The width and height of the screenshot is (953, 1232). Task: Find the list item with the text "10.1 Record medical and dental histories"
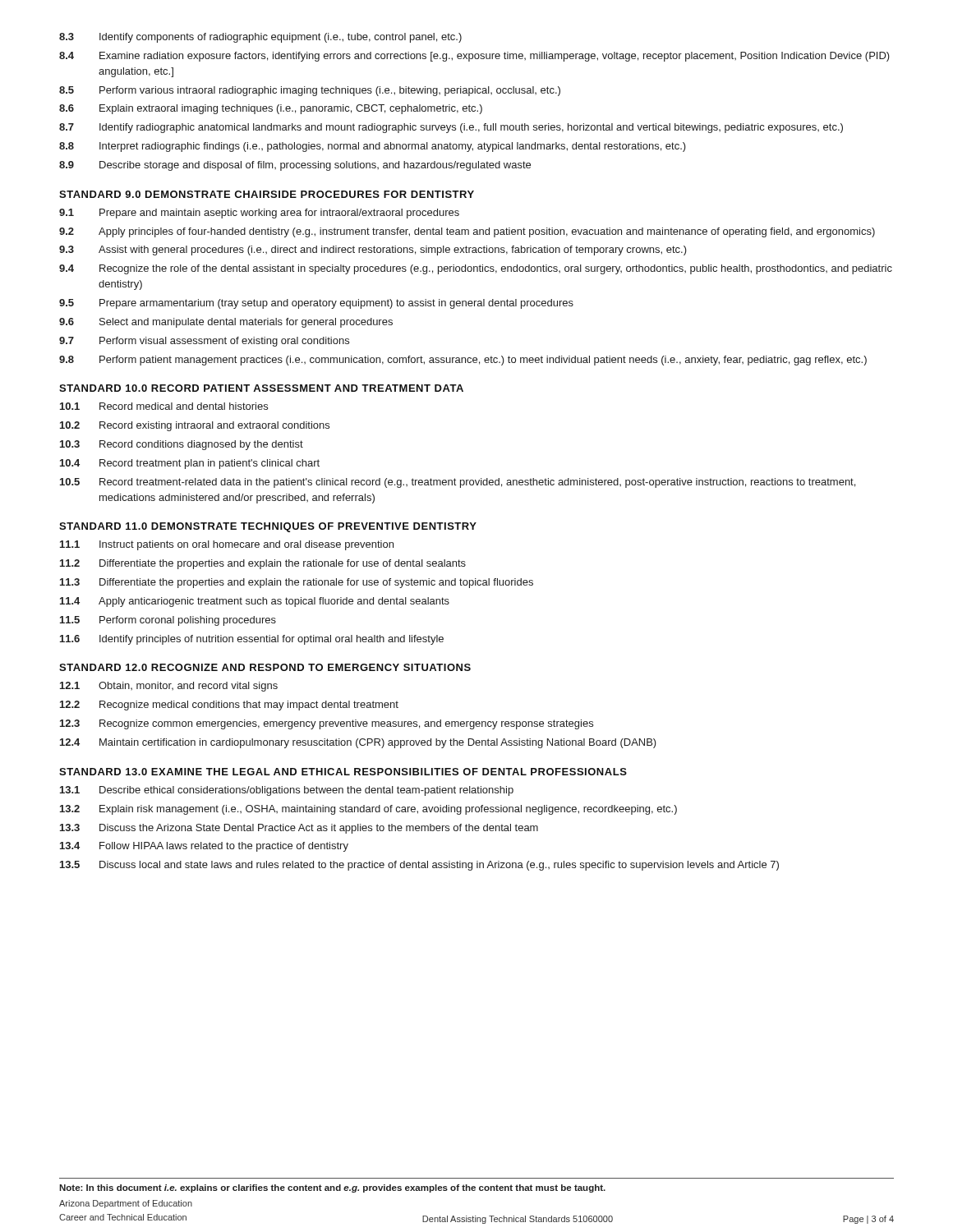[164, 406]
